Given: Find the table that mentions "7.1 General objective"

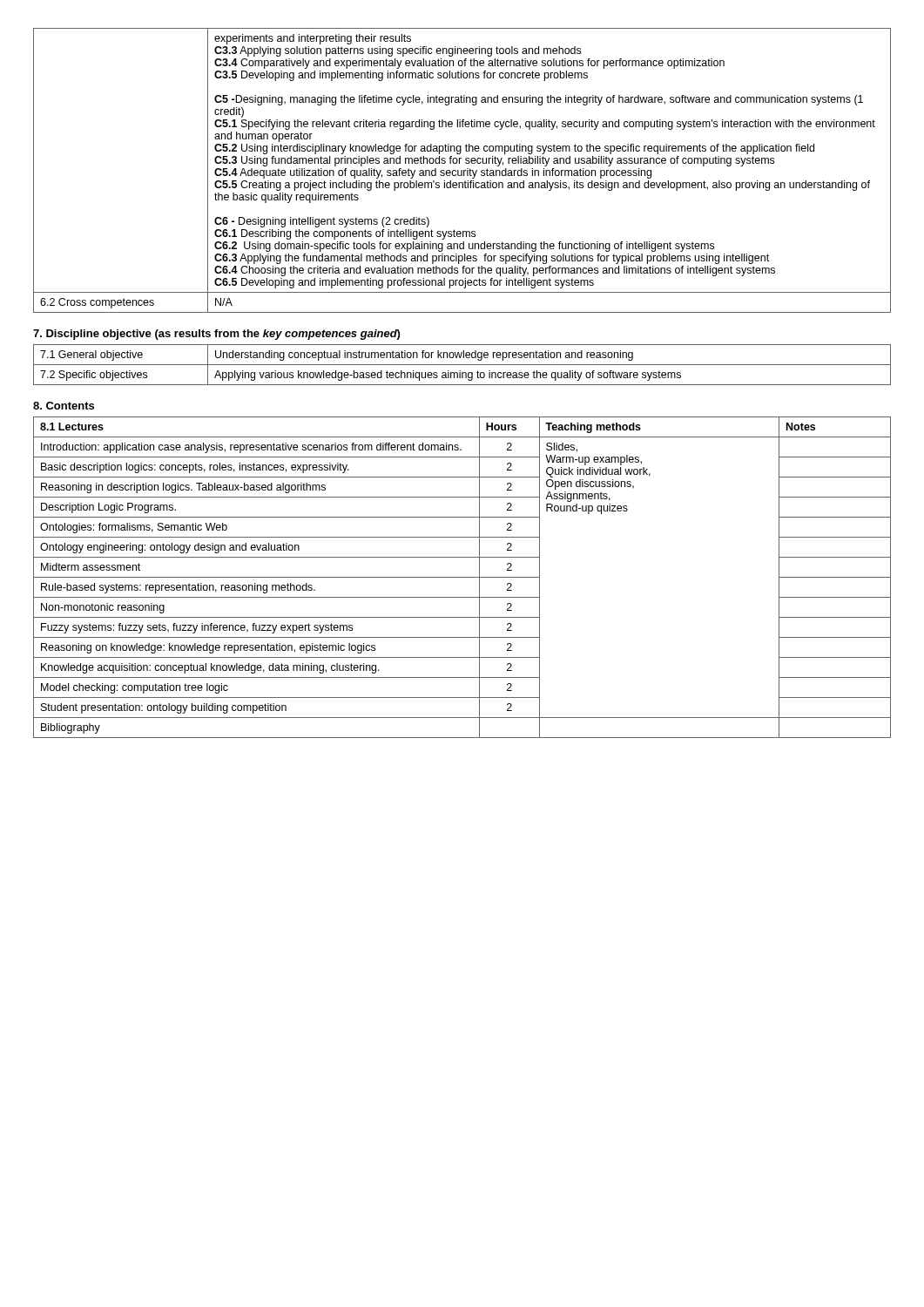Looking at the screenshot, I should pyautogui.click(x=462, y=365).
